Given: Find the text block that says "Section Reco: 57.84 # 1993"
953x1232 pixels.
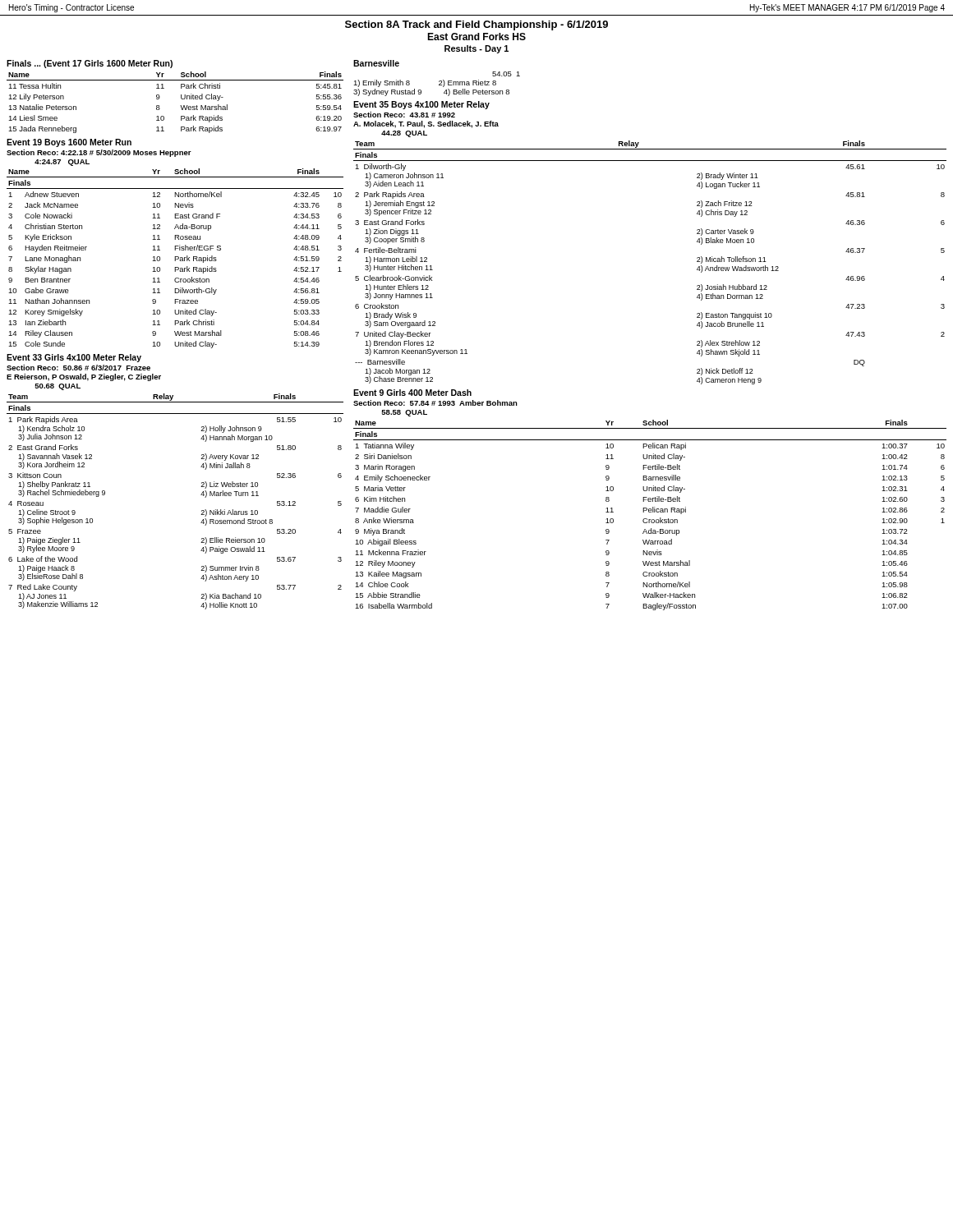Looking at the screenshot, I should click(435, 407).
